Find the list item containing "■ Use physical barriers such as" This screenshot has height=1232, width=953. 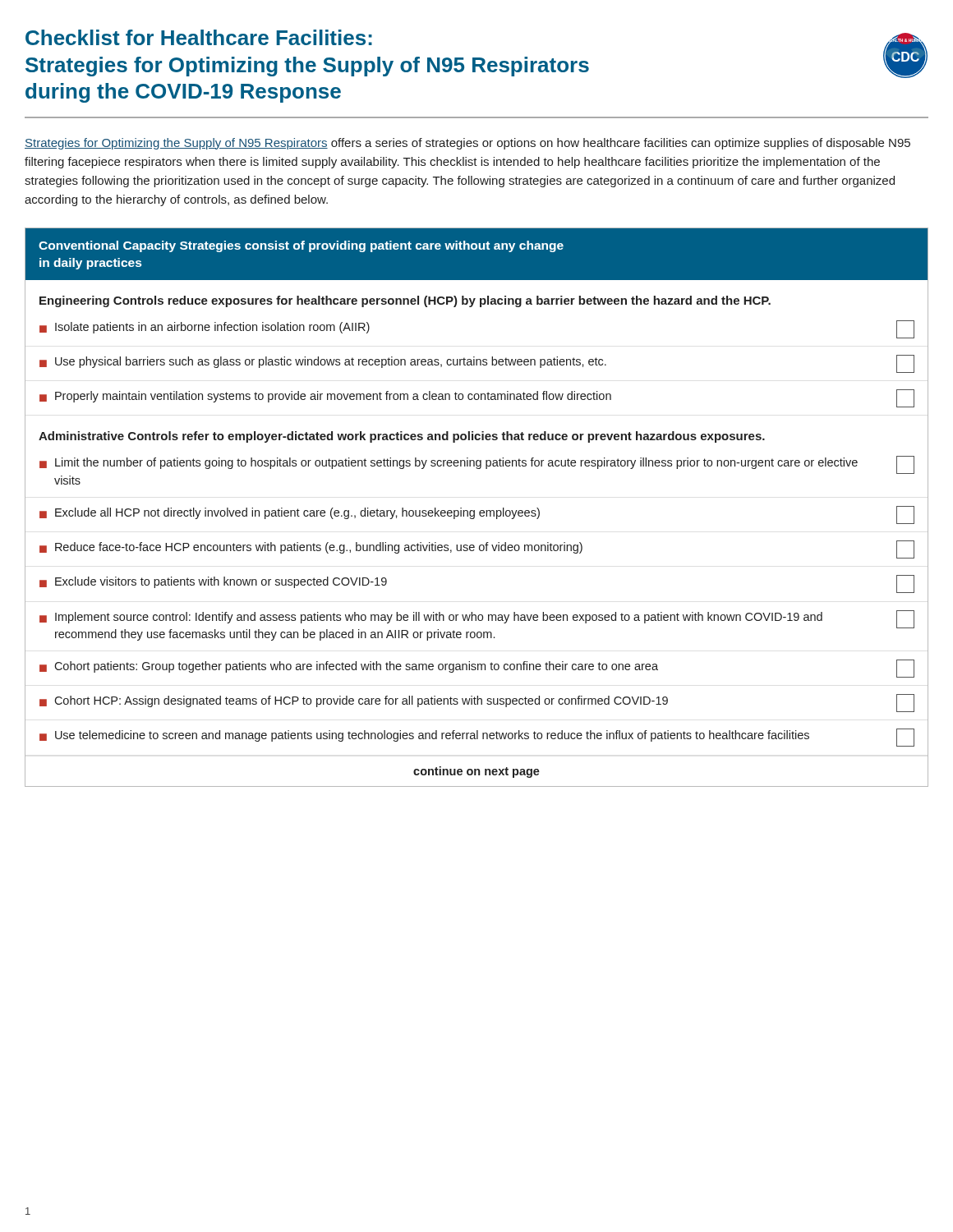[476, 364]
